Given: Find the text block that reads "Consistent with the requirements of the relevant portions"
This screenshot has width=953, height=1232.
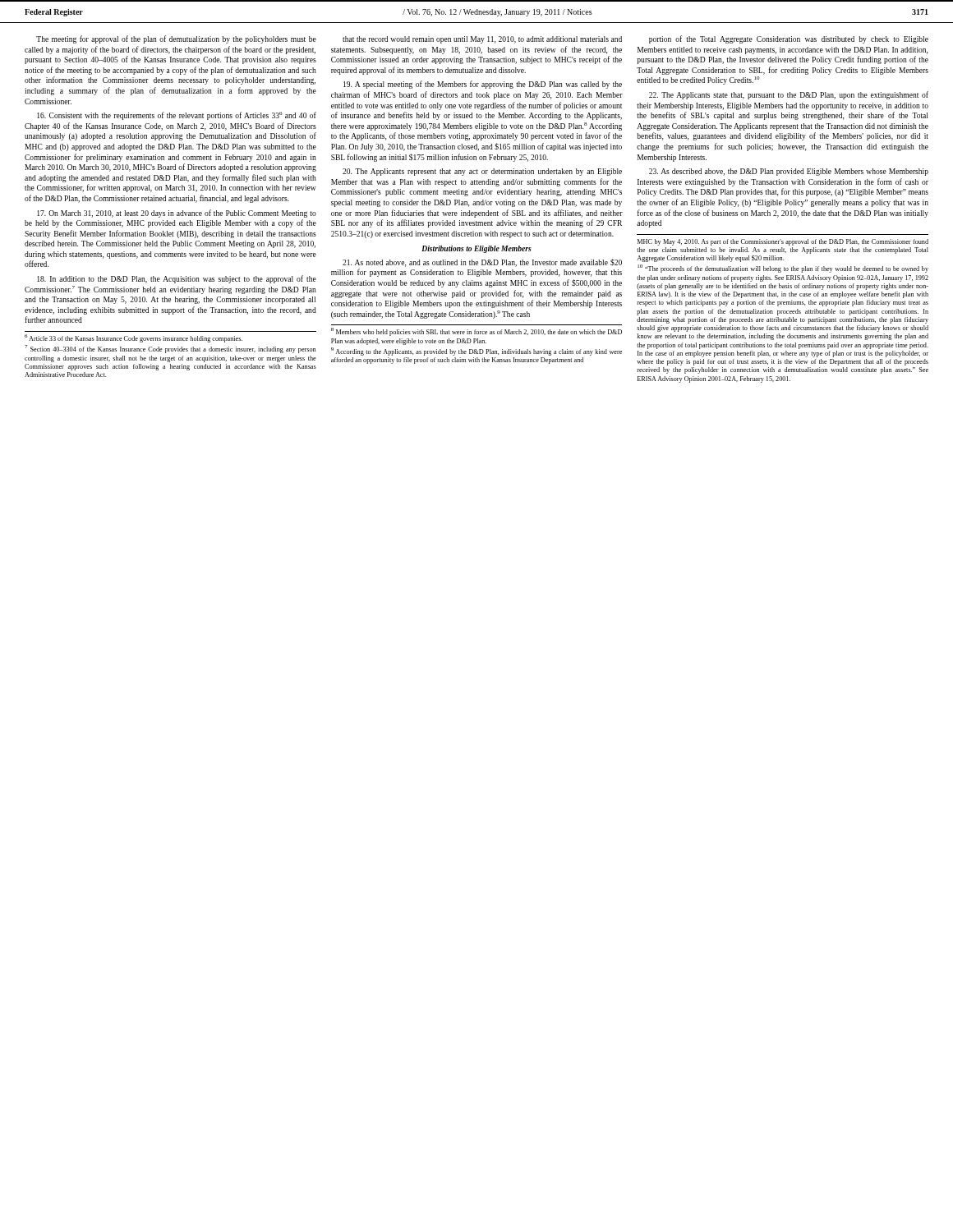Looking at the screenshot, I should pyautogui.click(x=170, y=158).
